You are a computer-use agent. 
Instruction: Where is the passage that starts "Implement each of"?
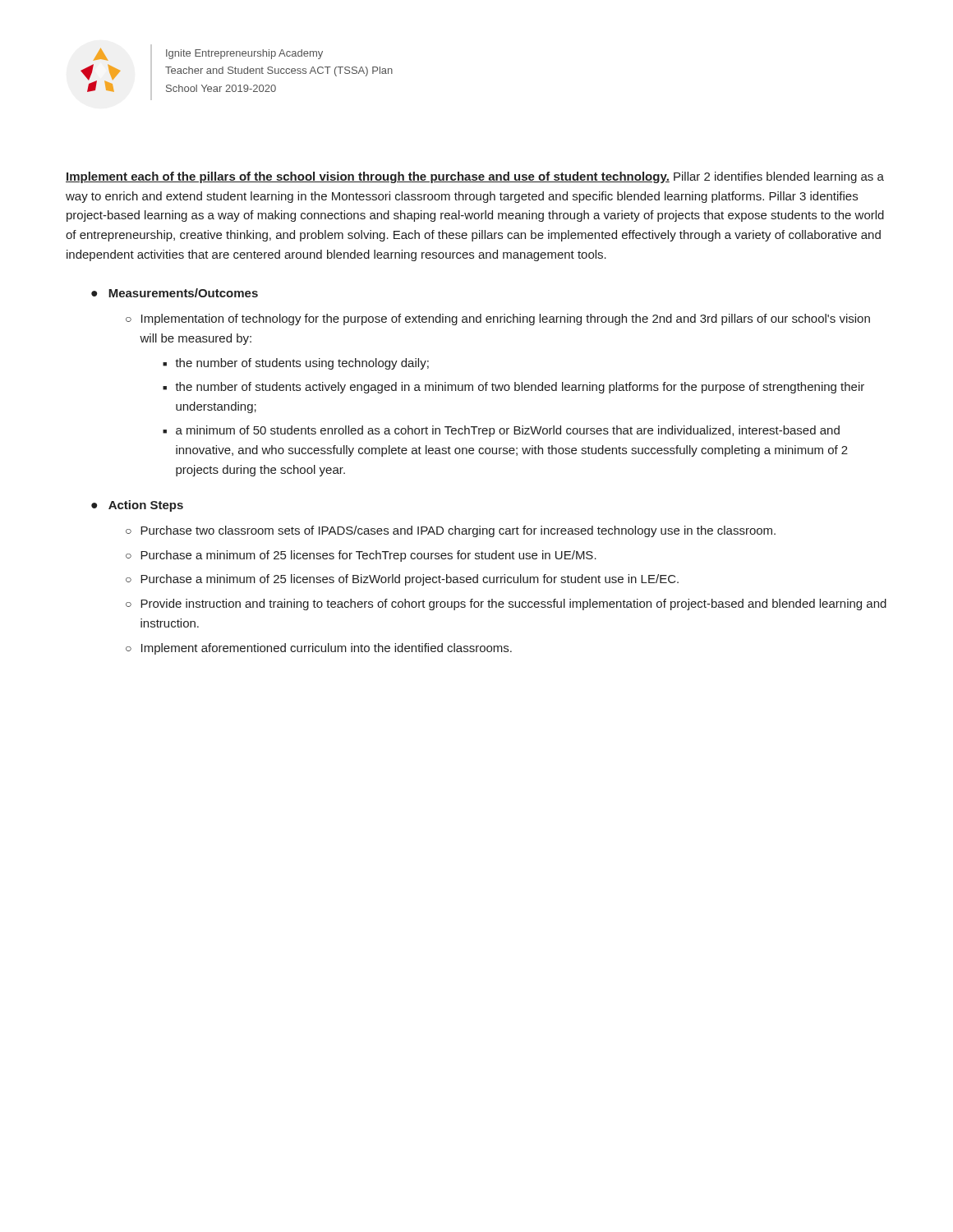click(475, 215)
